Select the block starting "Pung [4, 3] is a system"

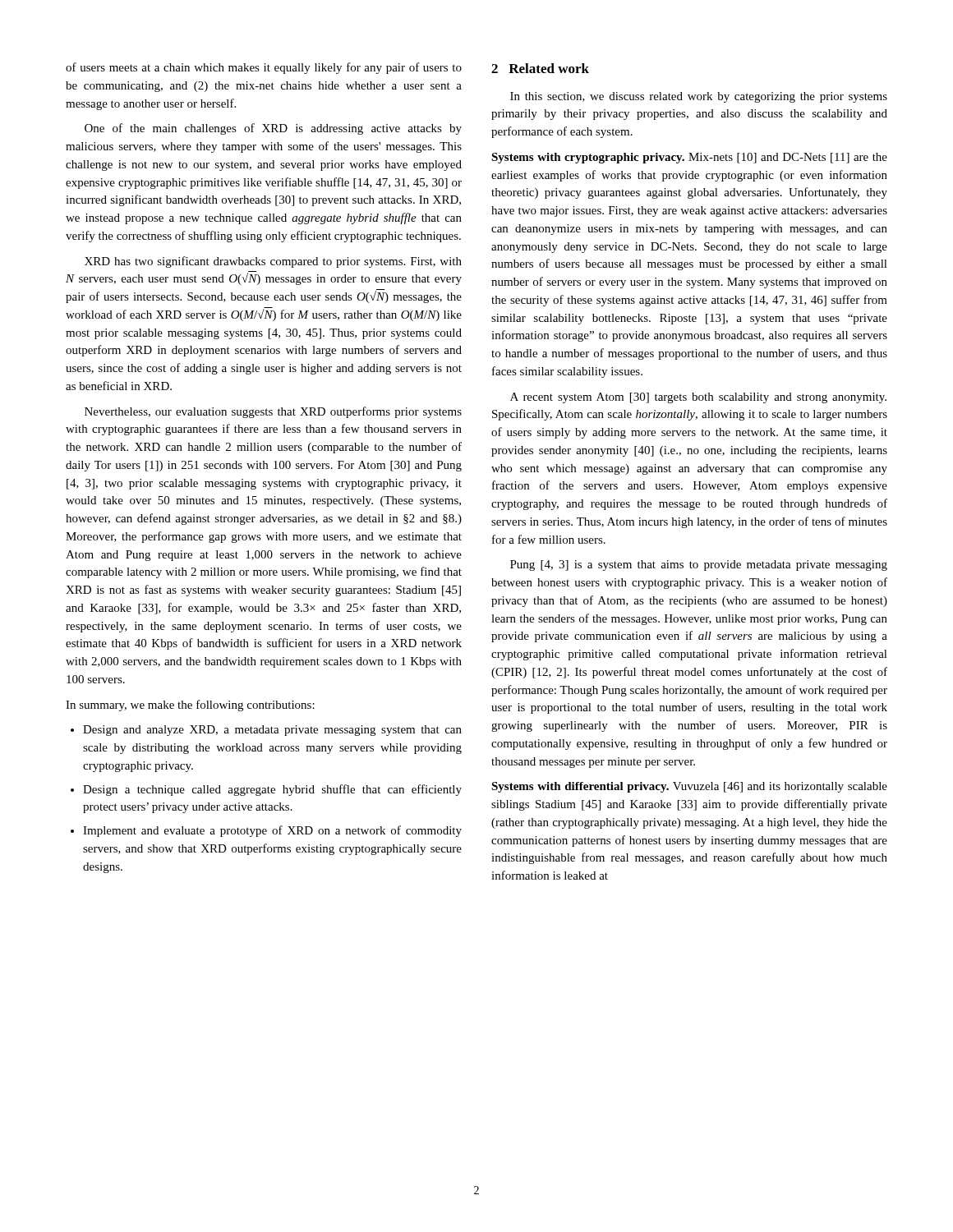(689, 664)
